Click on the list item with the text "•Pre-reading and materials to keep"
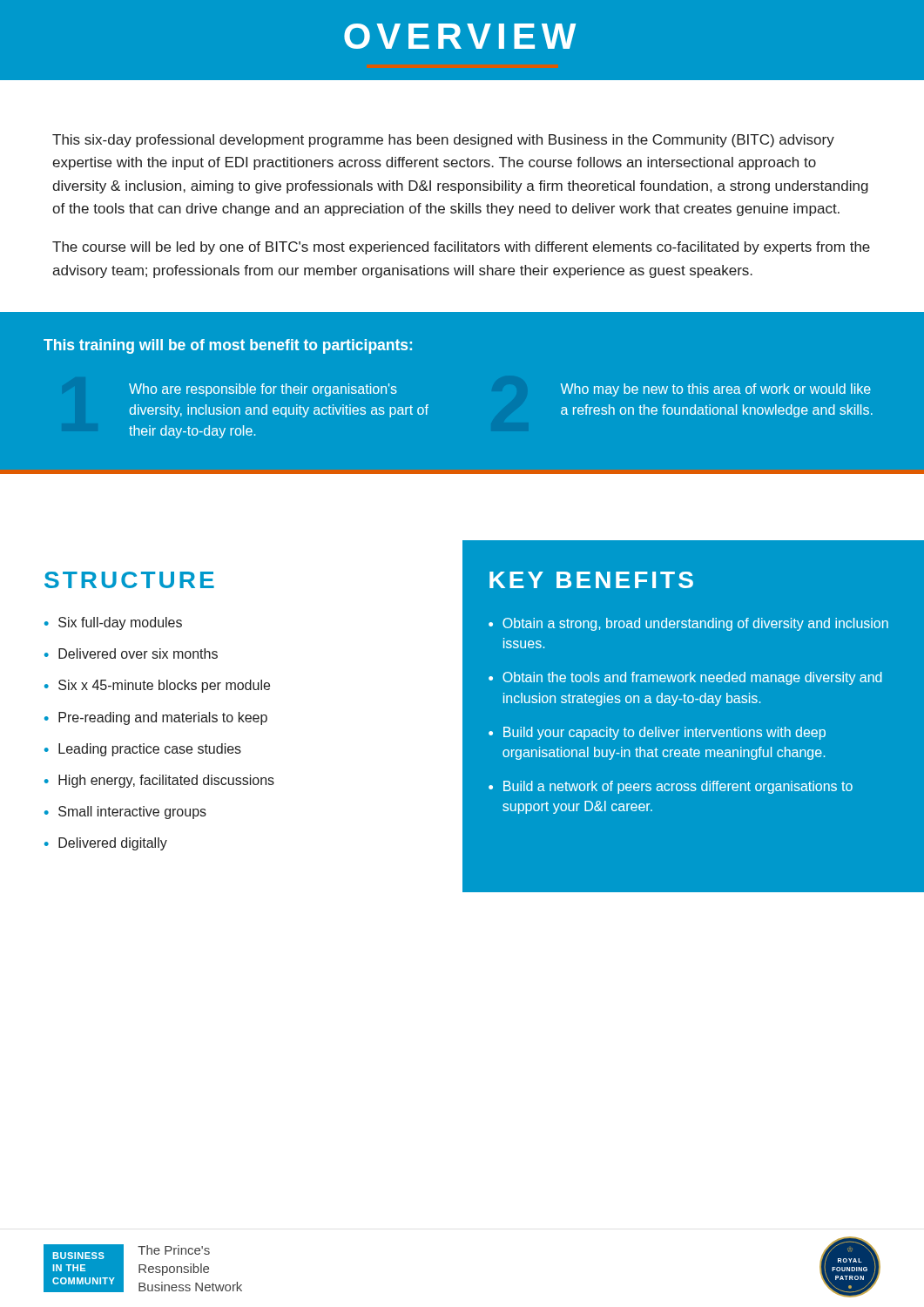The height and width of the screenshot is (1307, 924). point(156,719)
